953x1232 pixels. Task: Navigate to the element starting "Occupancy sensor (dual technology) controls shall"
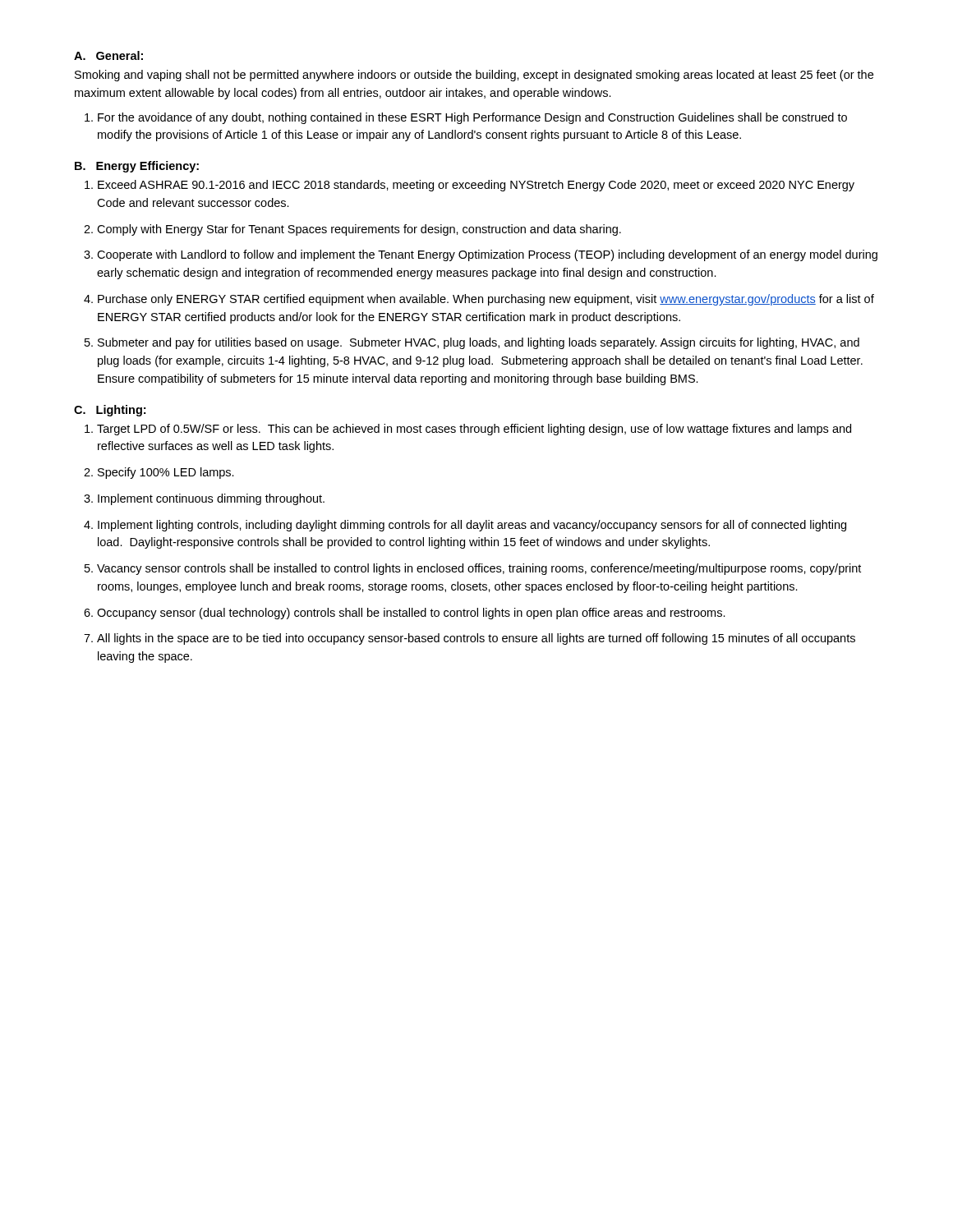point(411,612)
